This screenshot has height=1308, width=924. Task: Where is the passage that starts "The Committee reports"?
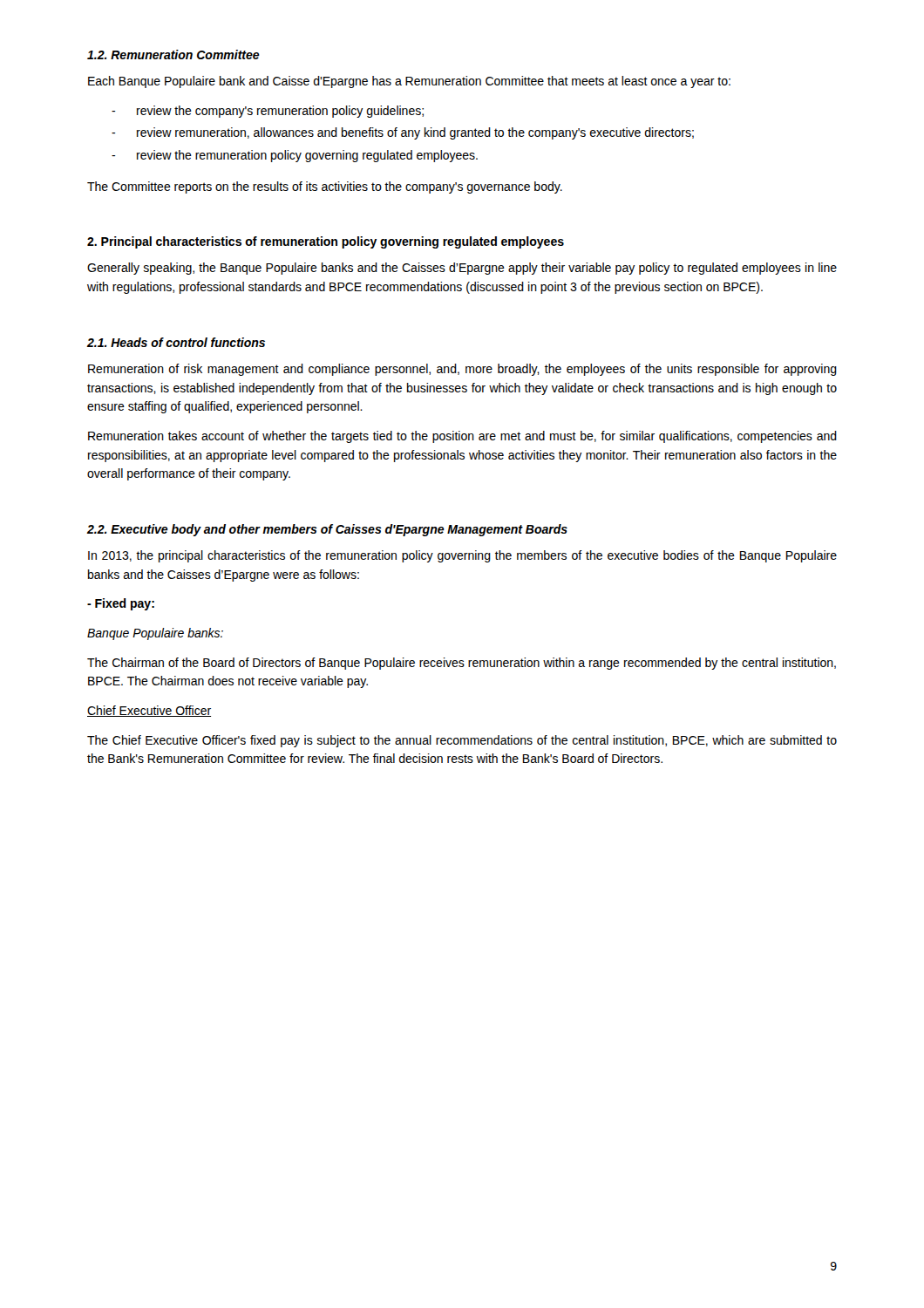pyautogui.click(x=325, y=186)
